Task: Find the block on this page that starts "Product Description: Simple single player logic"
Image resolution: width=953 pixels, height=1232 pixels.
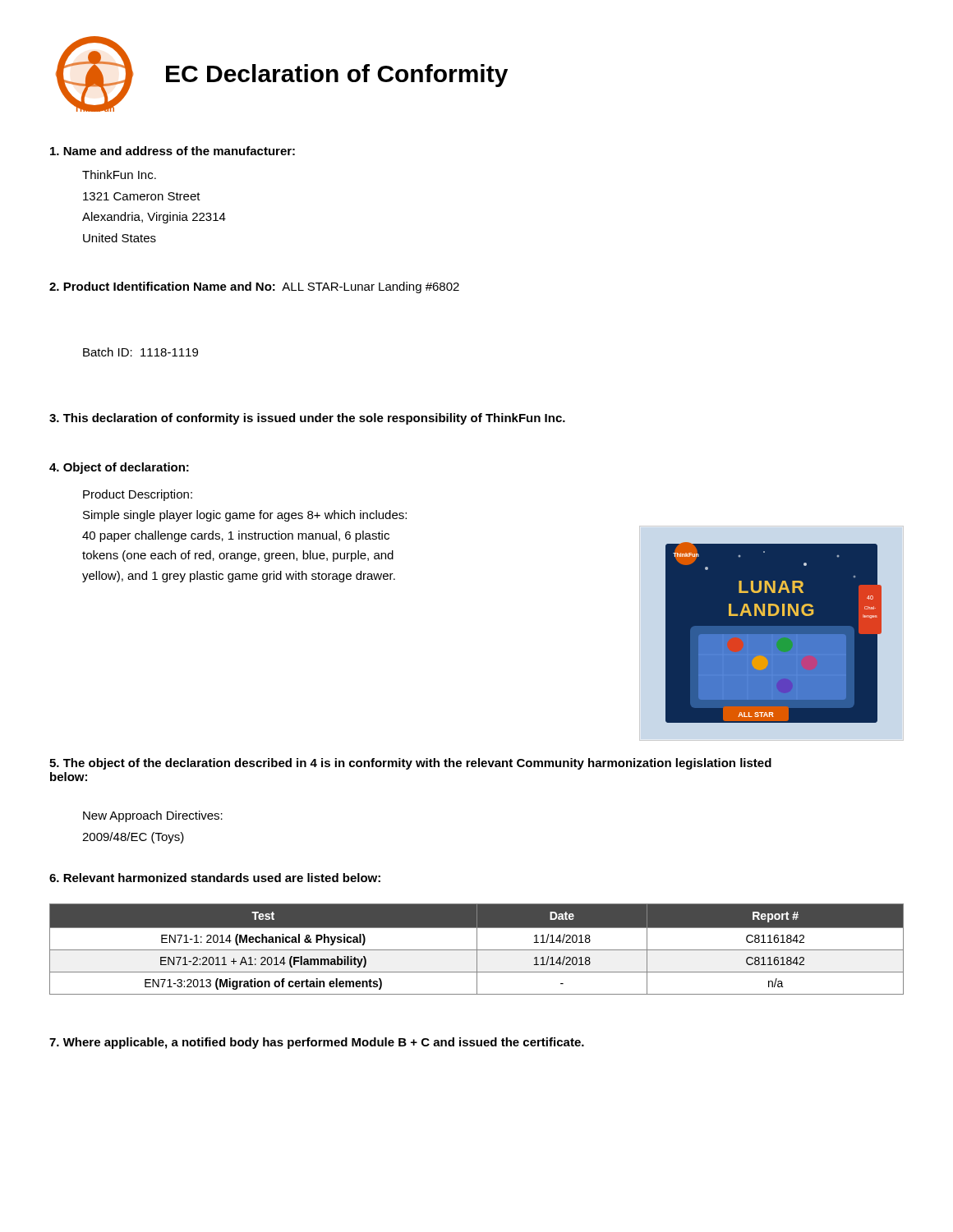Action: pyautogui.click(x=245, y=535)
